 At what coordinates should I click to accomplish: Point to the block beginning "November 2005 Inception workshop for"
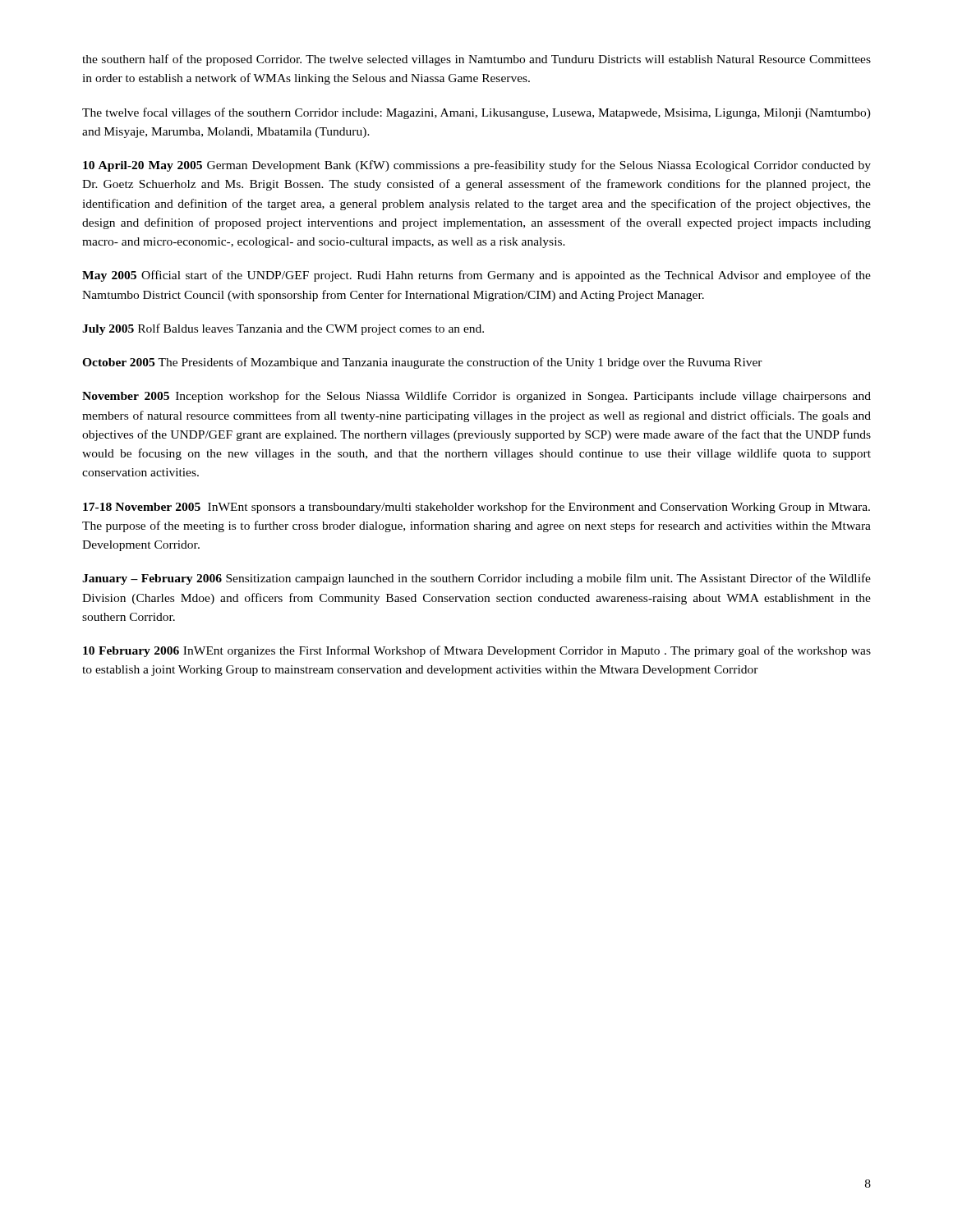pyautogui.click(x=476, y=434)
